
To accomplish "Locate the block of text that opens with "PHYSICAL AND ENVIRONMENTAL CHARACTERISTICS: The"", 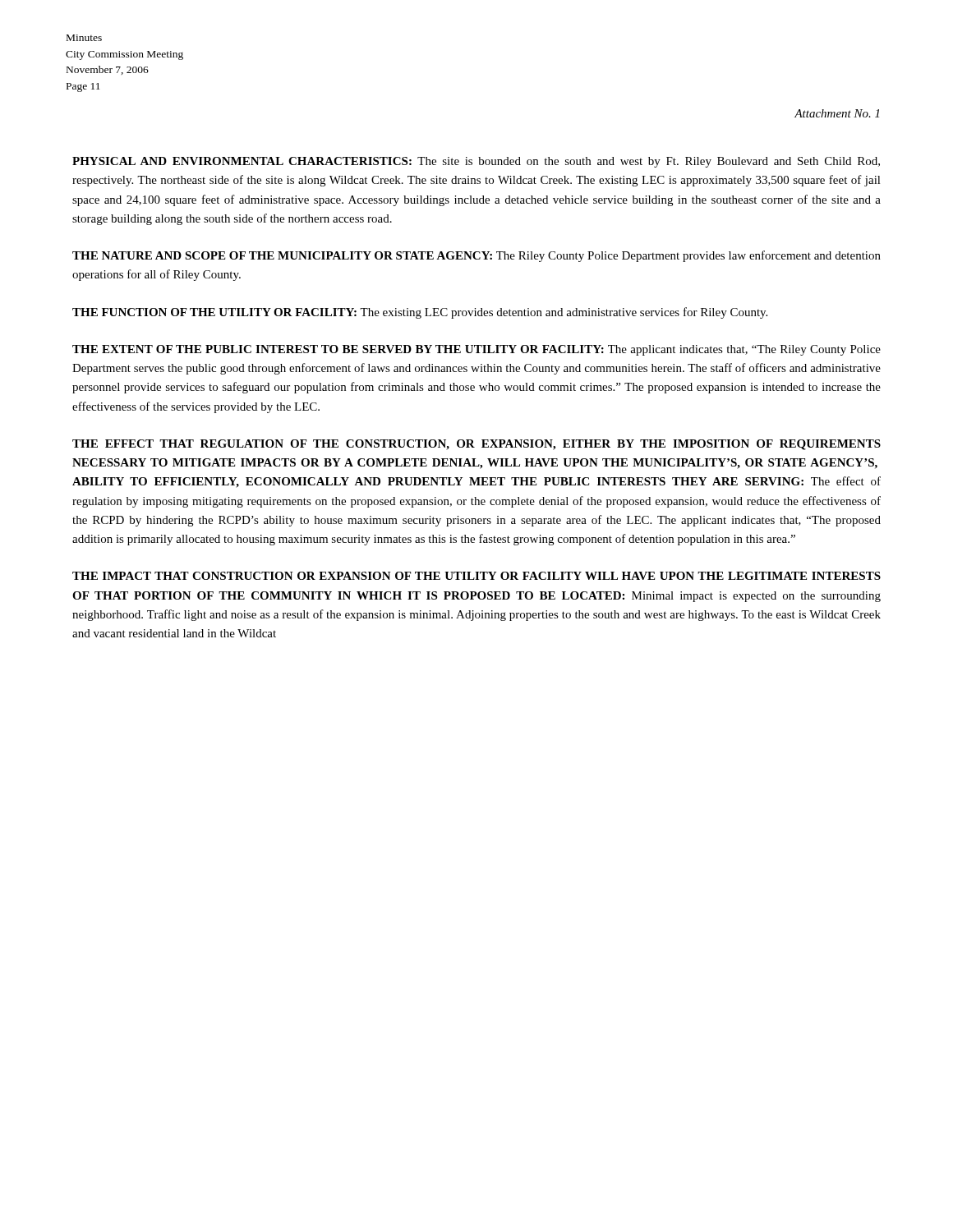I will 476,190.
